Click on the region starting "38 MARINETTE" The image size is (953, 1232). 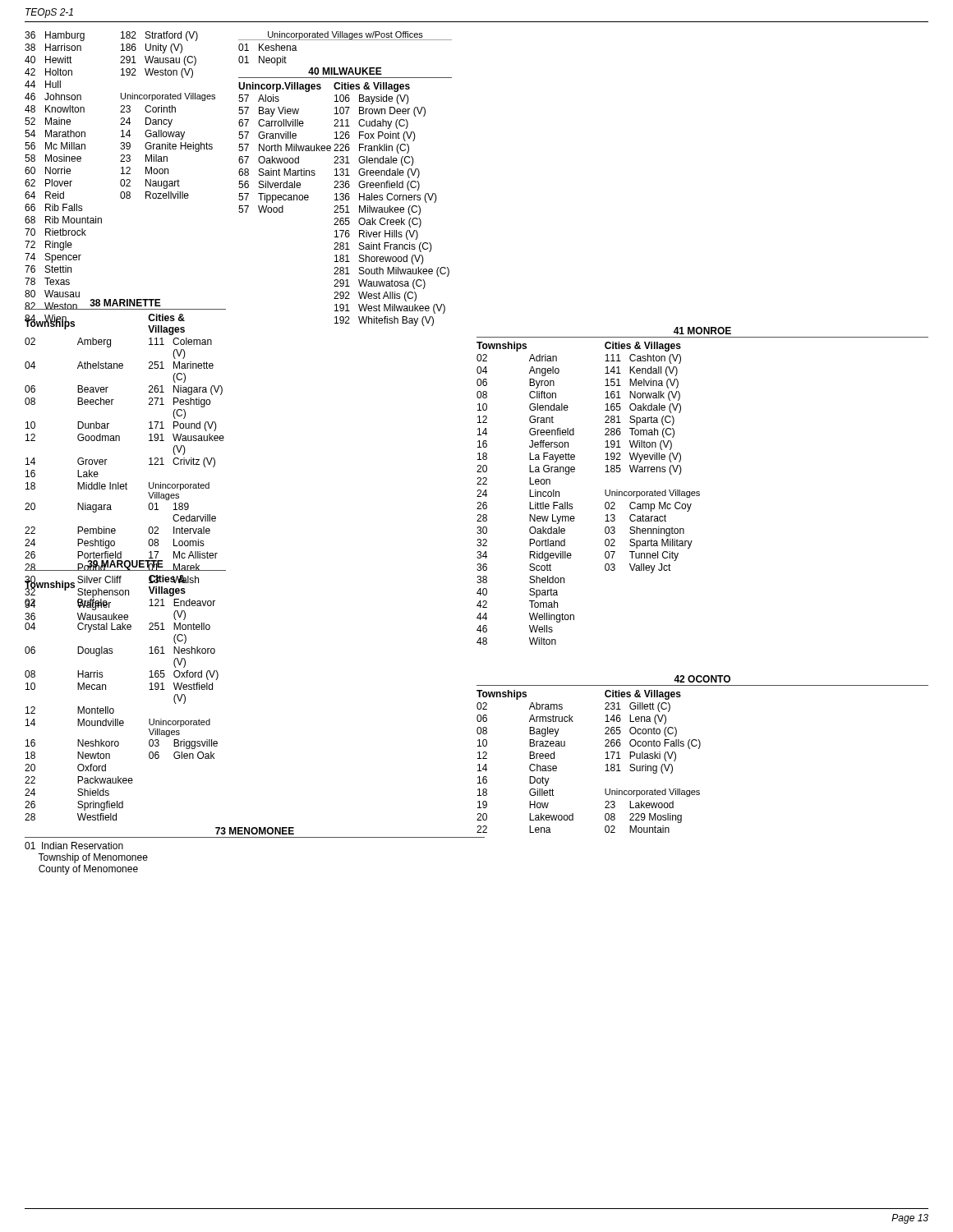[125, 303]
